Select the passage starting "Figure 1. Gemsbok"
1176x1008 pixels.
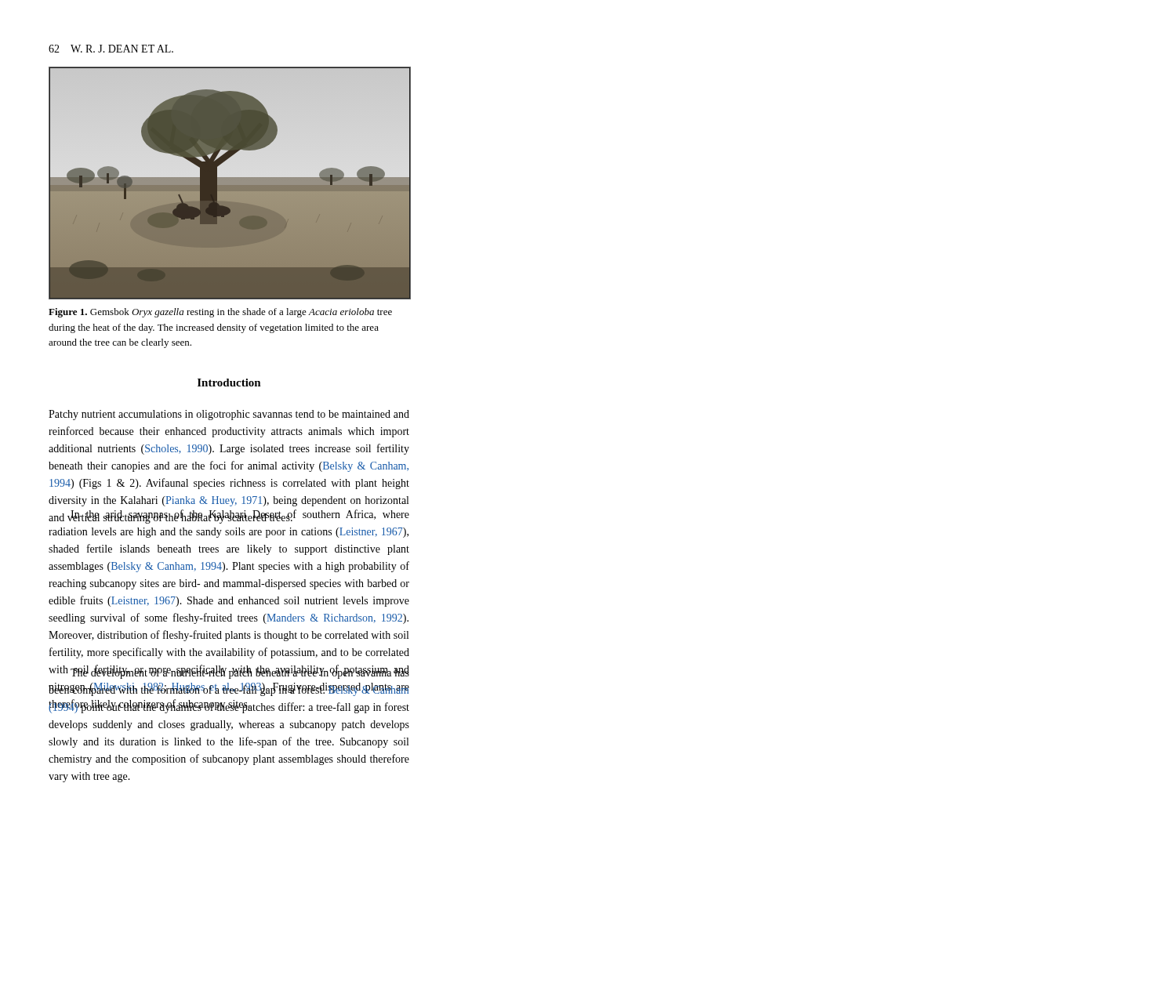point(220,327)
